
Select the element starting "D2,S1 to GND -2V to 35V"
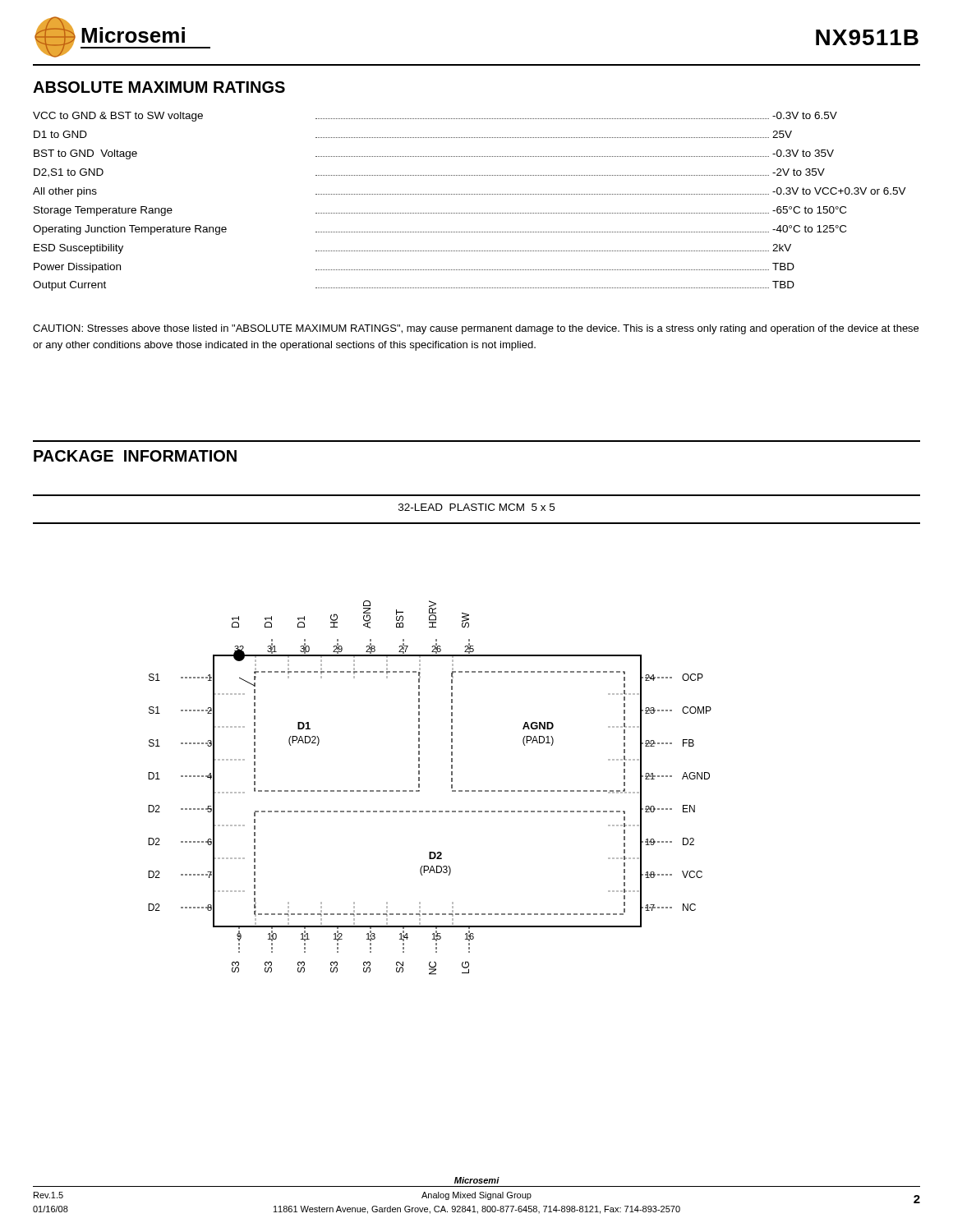pyautogui.click(x=476, y=173)
